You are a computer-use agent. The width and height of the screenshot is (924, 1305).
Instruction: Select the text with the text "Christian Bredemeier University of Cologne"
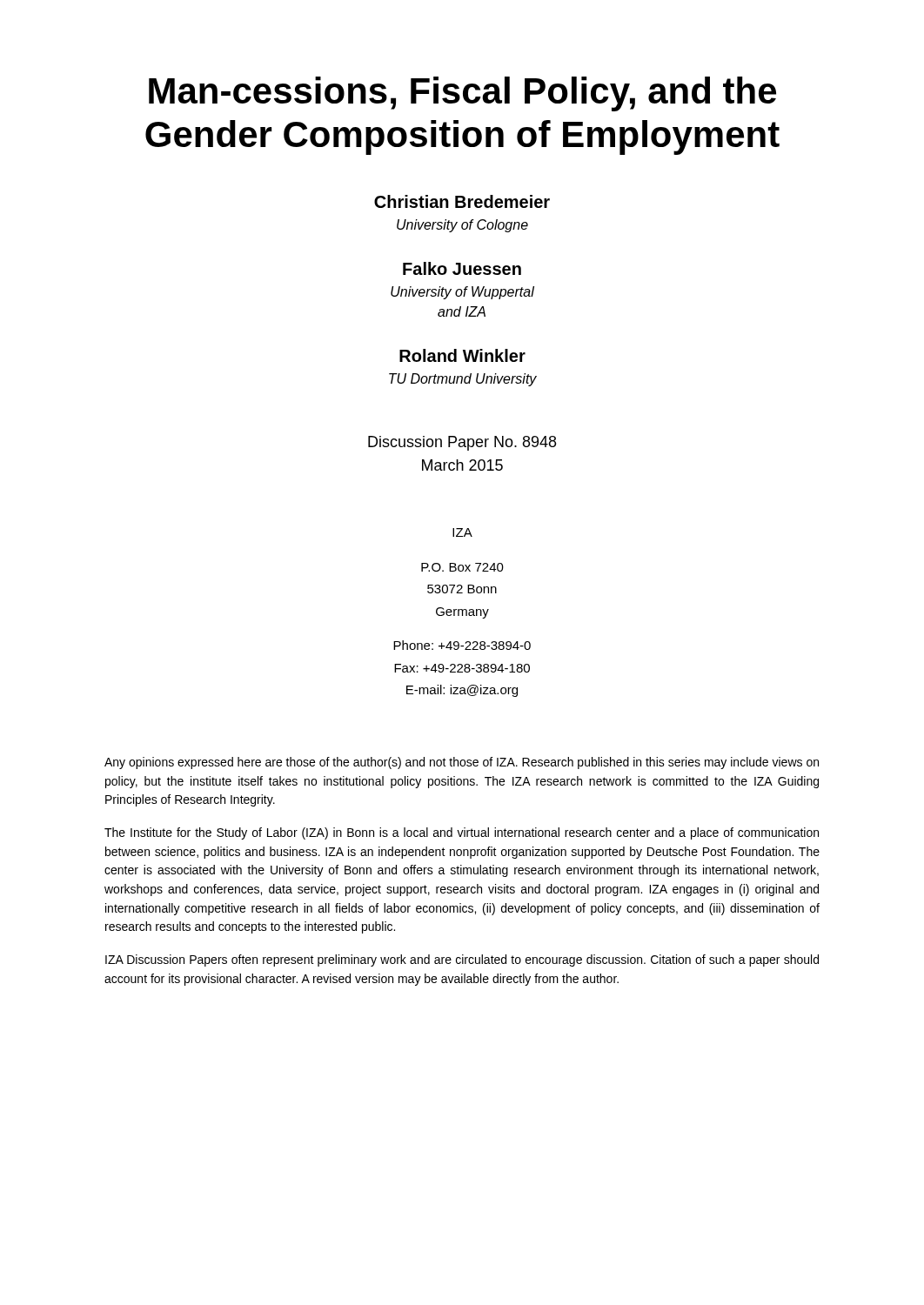click(x=462, y=214)
